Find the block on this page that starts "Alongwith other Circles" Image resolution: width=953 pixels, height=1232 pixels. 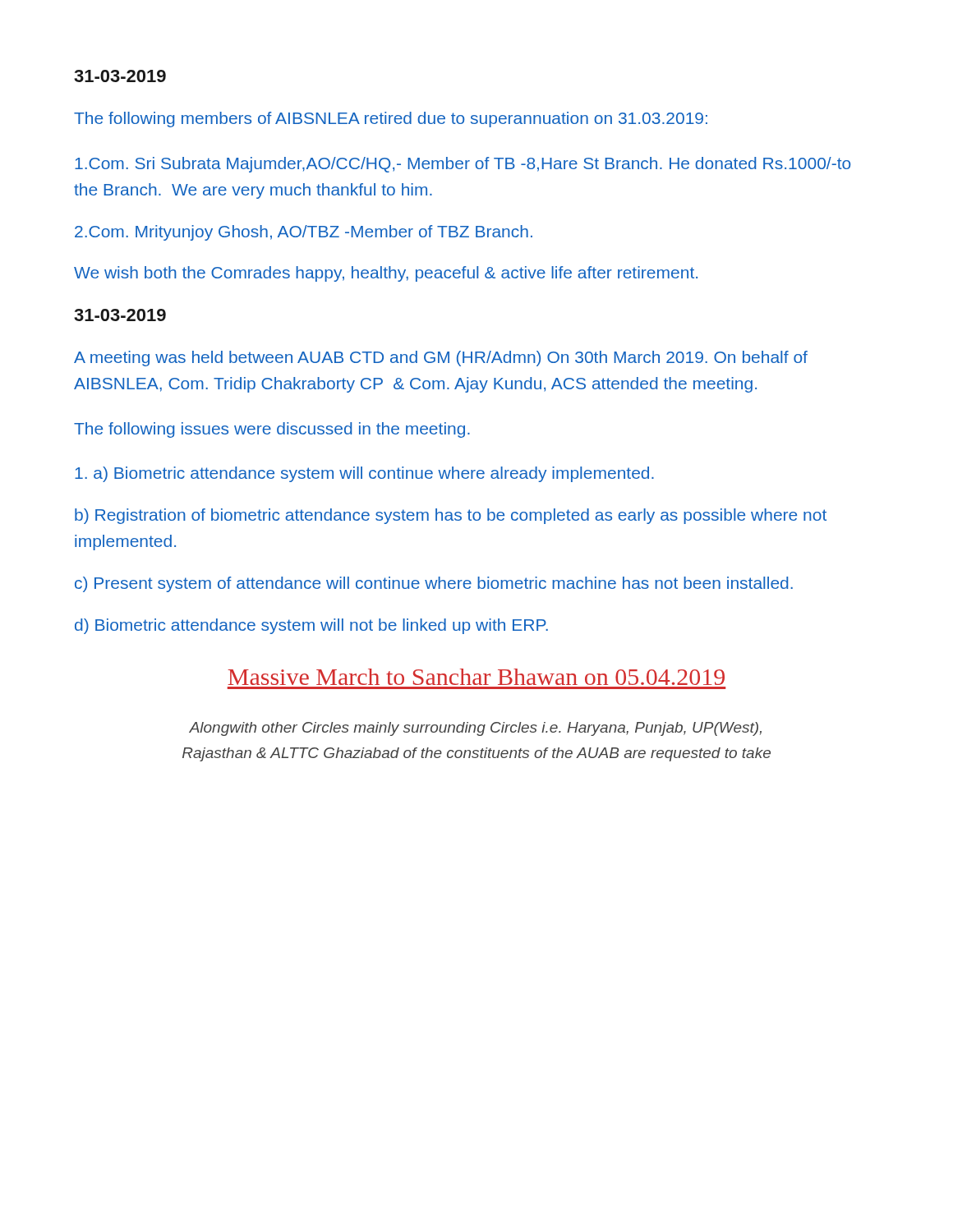(x=476, y=740)
